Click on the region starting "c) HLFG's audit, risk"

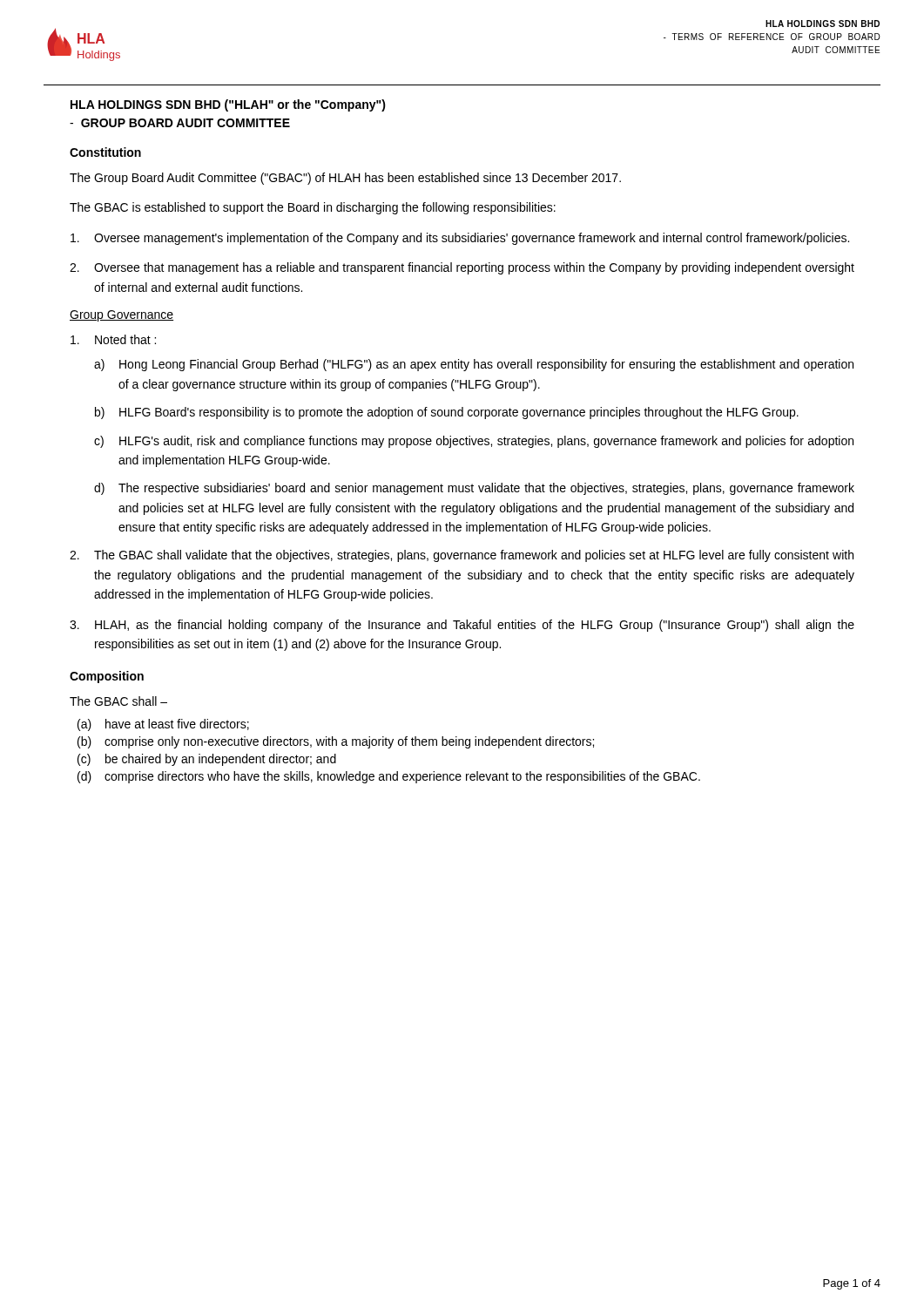tap(474, 450)
